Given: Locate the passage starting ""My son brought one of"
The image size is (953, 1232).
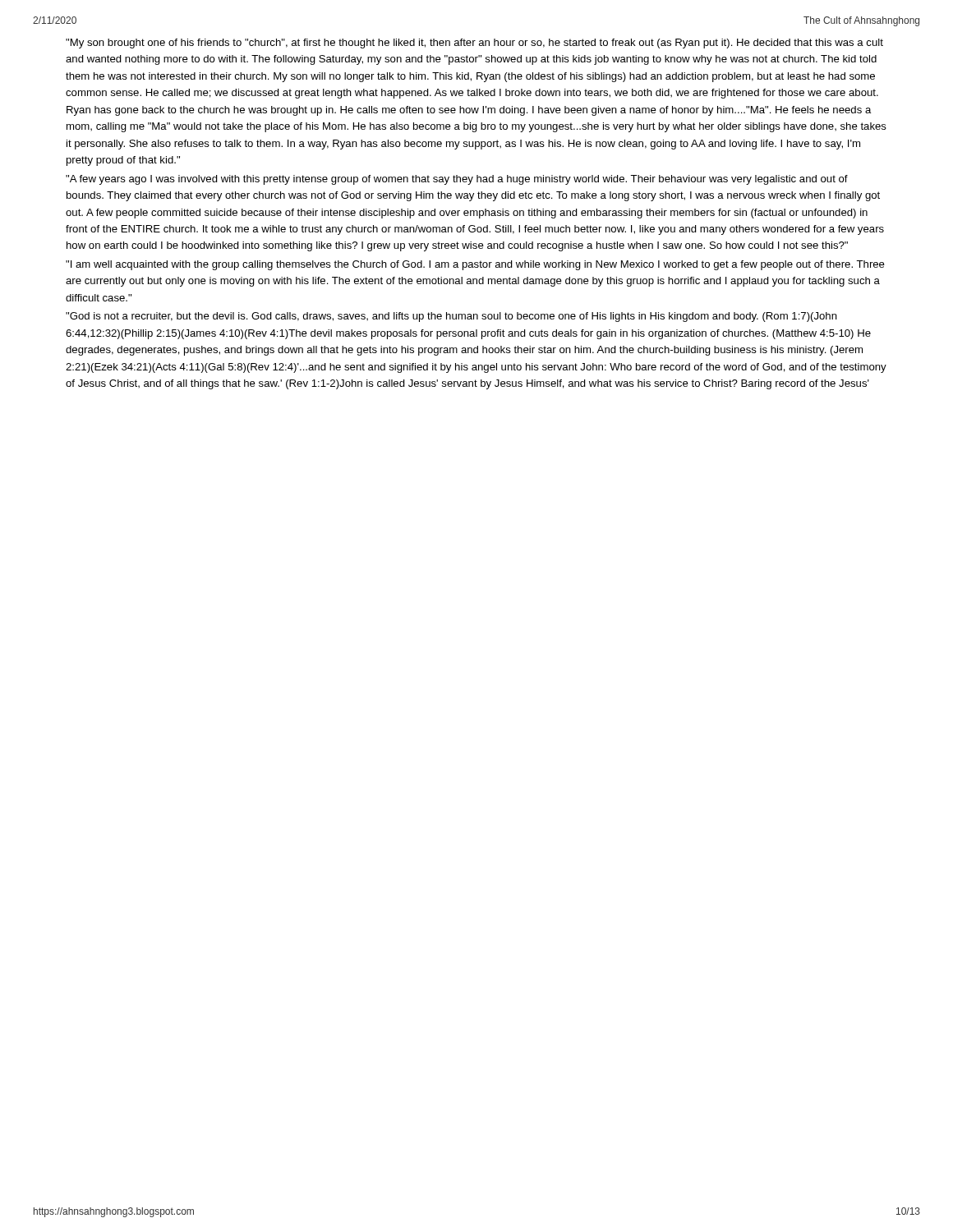Looking at the screenshot, I should click(476, 101).
